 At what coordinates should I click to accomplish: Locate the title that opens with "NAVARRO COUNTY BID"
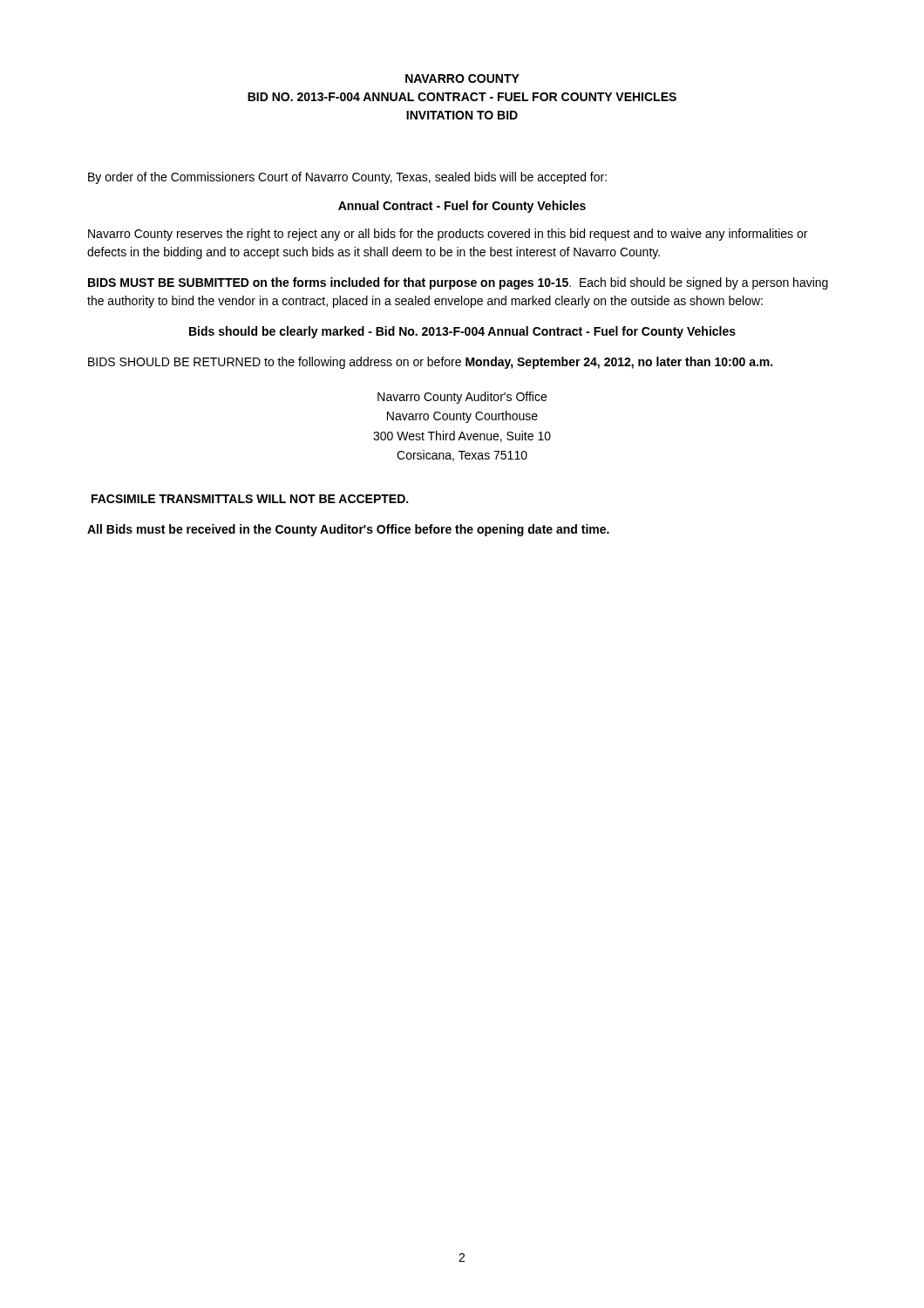click(x=462, y=97)
